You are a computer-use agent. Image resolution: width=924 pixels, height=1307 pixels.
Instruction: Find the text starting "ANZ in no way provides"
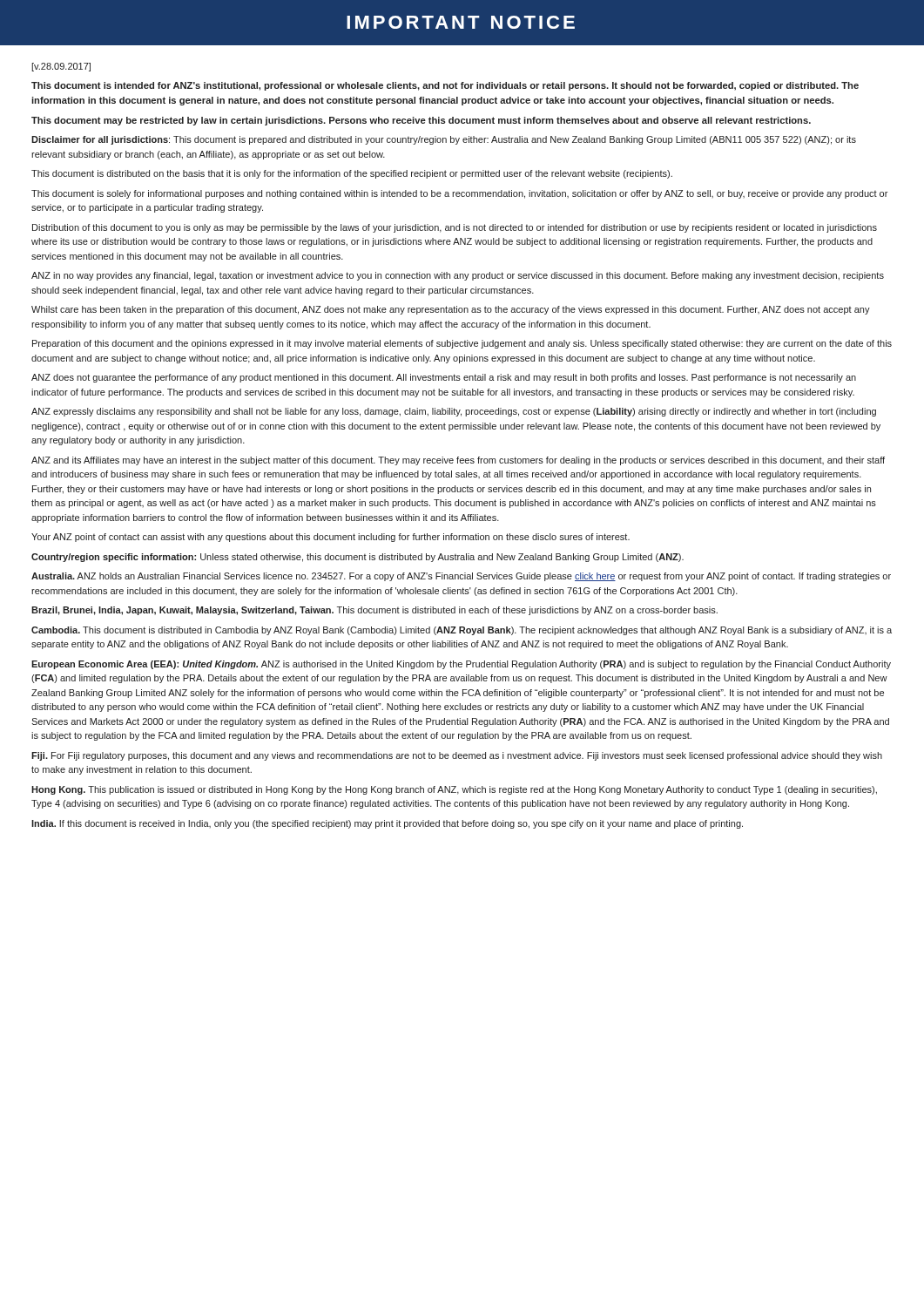point(458,283)
